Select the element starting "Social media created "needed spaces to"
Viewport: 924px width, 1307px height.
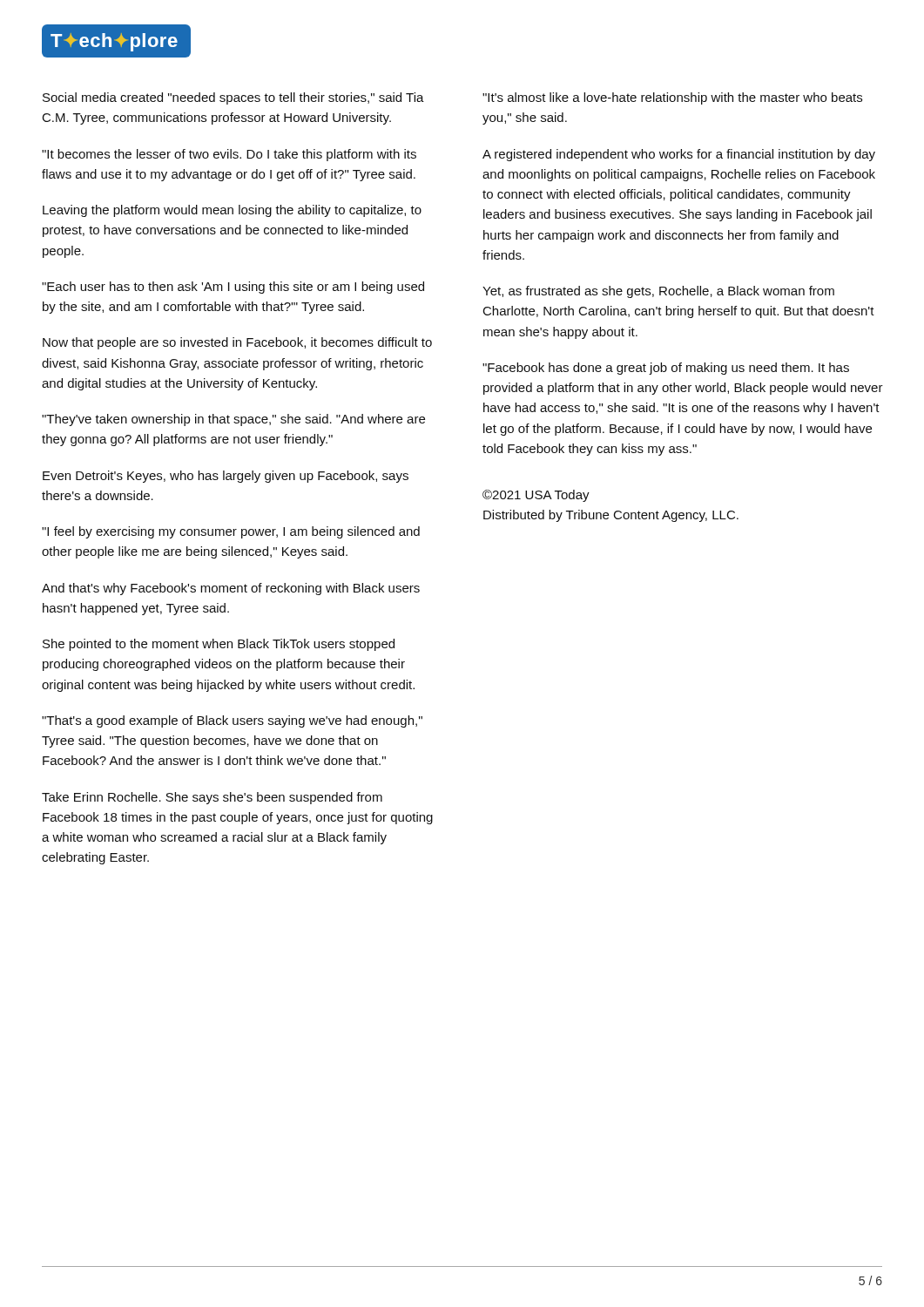(x=233, y=107)
